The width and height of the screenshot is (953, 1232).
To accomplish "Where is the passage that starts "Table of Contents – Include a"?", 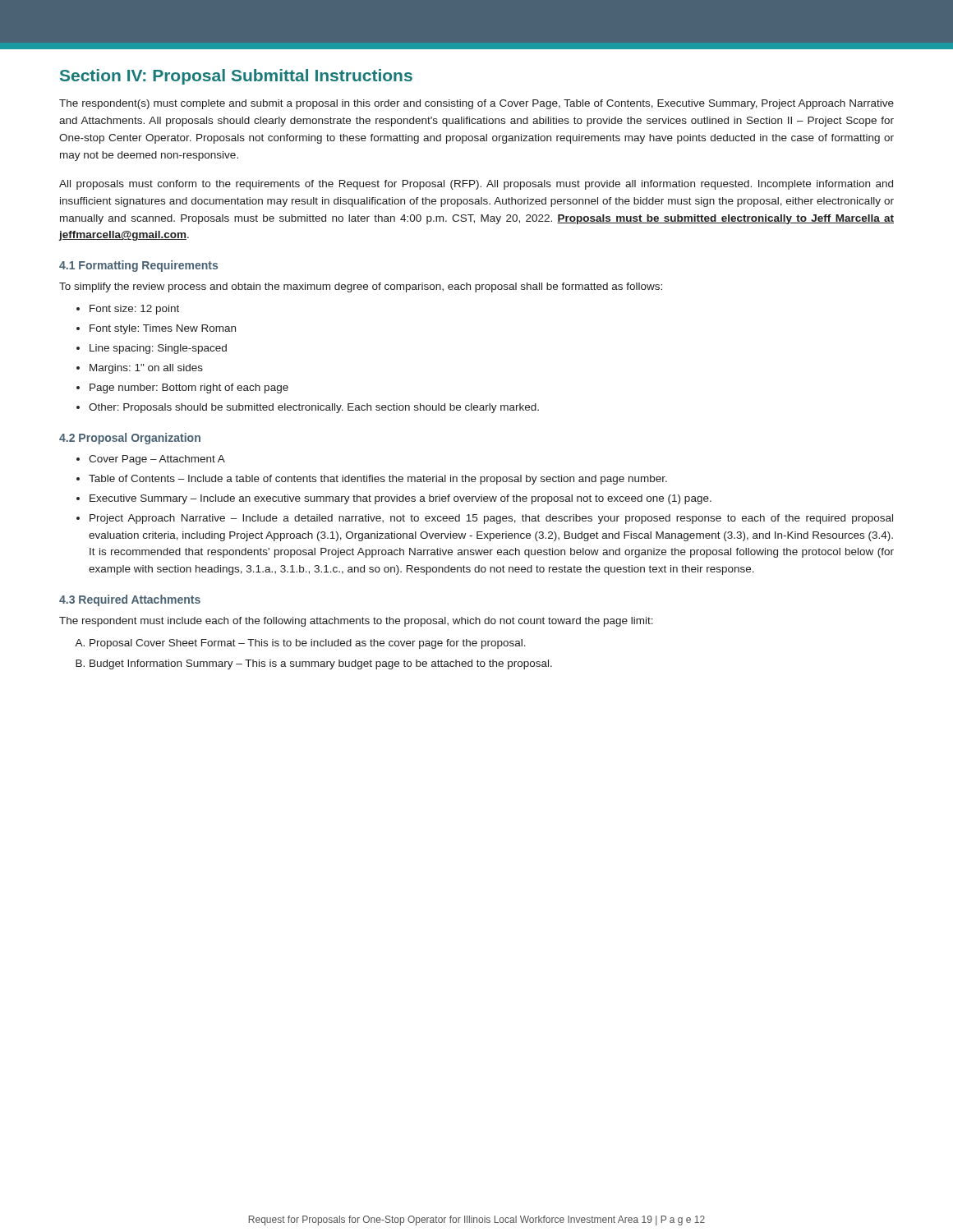I will 491,479.
